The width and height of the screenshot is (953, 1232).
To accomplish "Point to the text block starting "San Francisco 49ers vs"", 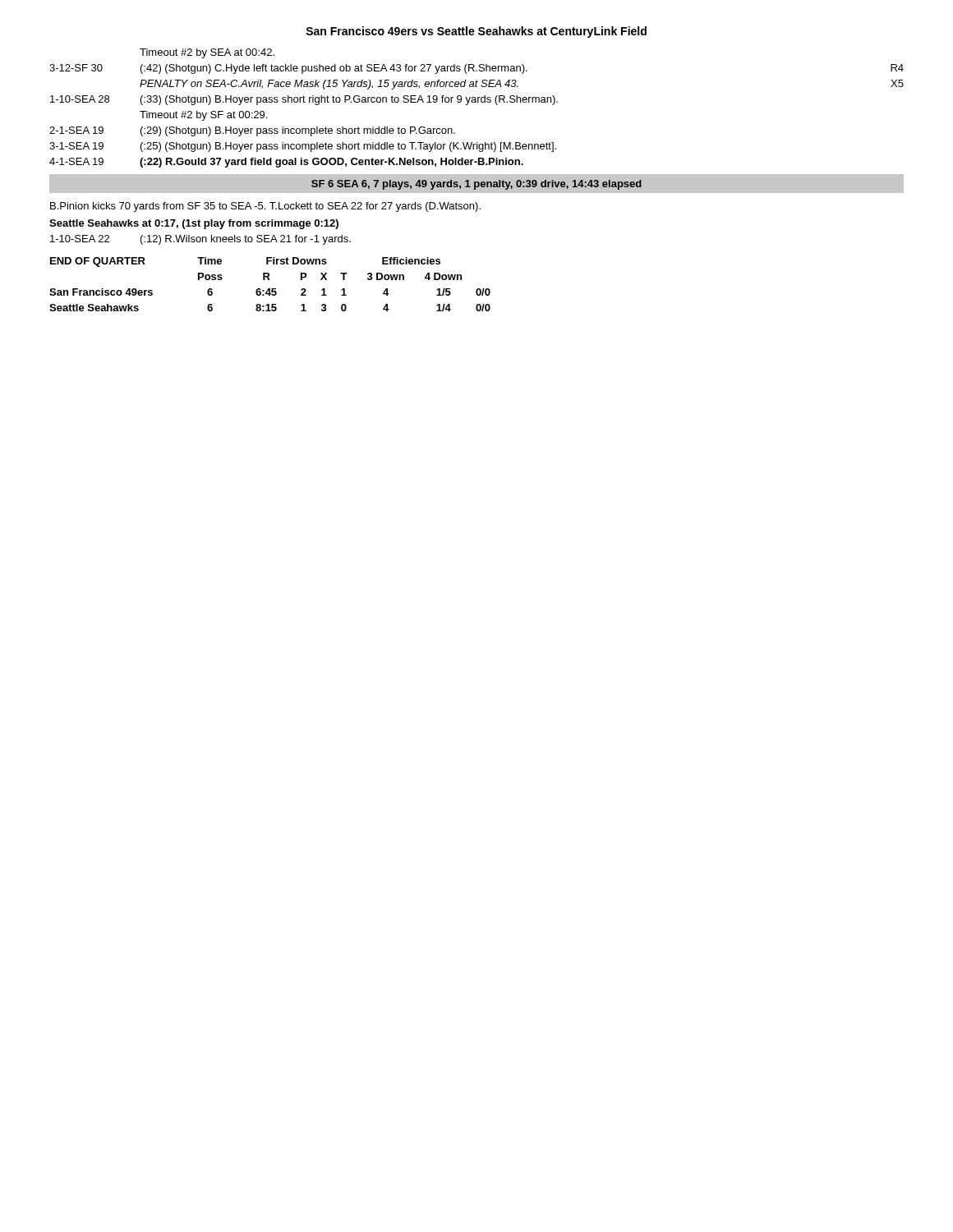I will click(476, 31).
